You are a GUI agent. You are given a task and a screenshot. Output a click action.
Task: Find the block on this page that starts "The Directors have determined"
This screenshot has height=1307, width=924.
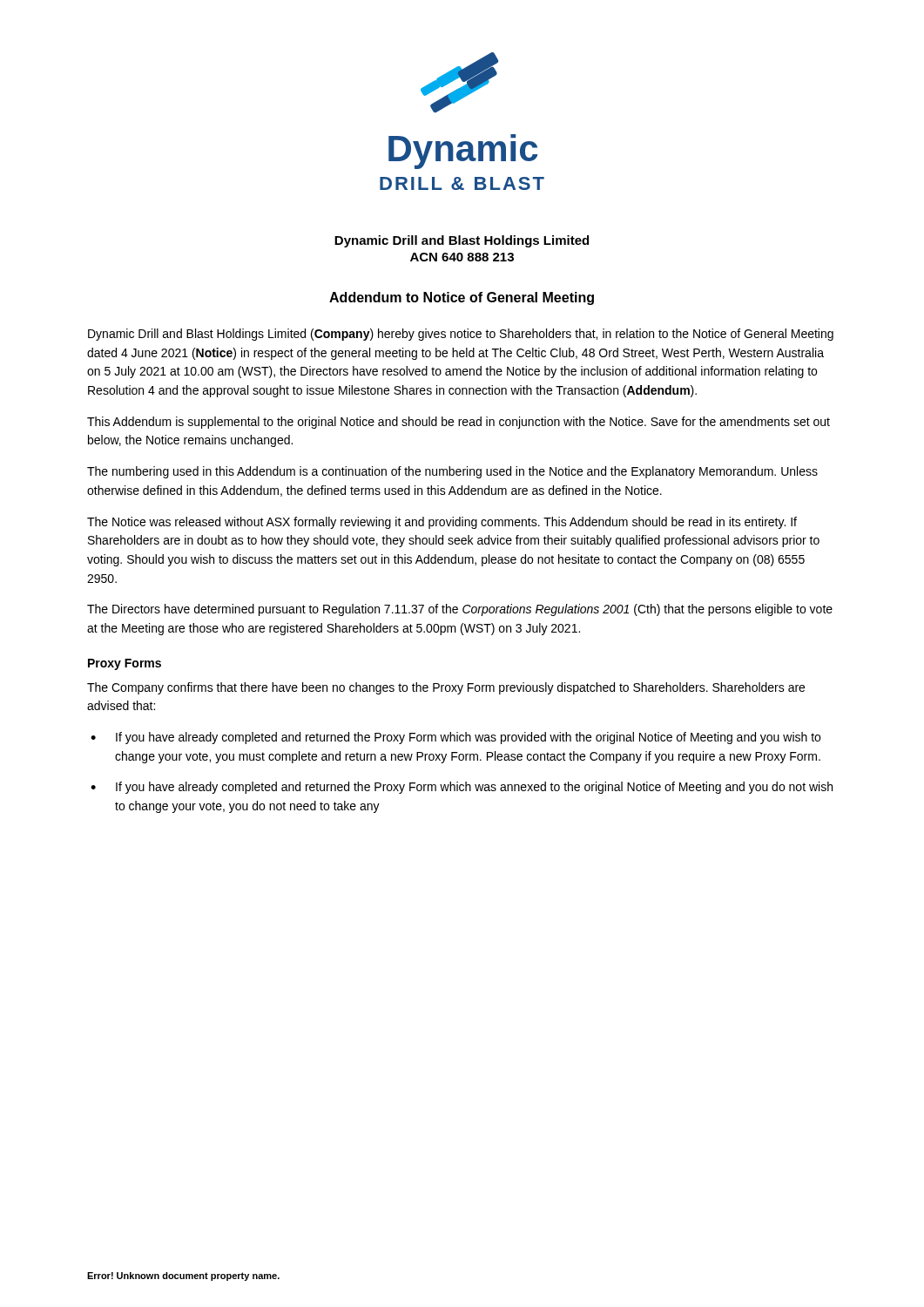click(460, 619)
